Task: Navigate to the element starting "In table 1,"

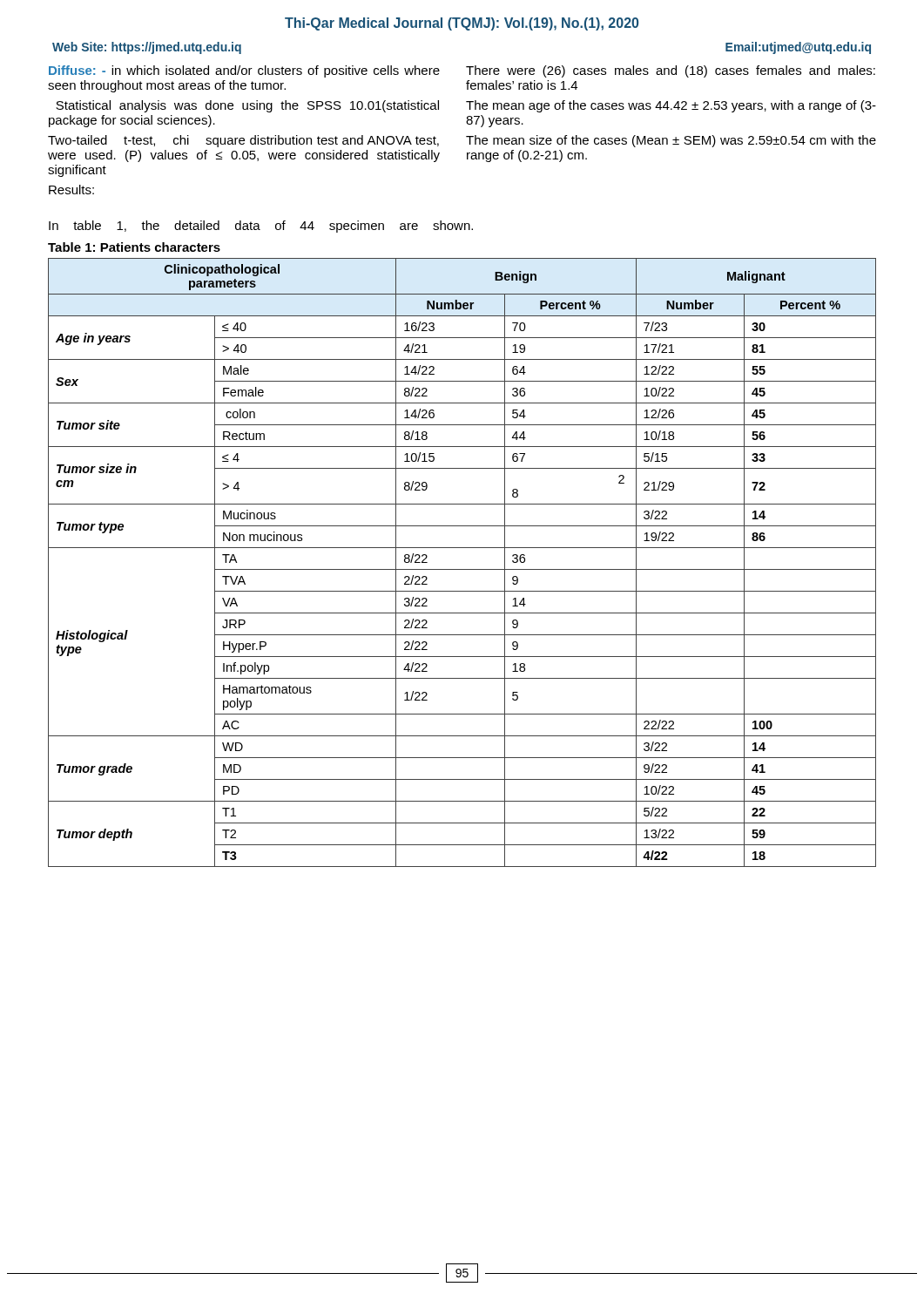Action: pyautogui.click(x=261, y=225)
